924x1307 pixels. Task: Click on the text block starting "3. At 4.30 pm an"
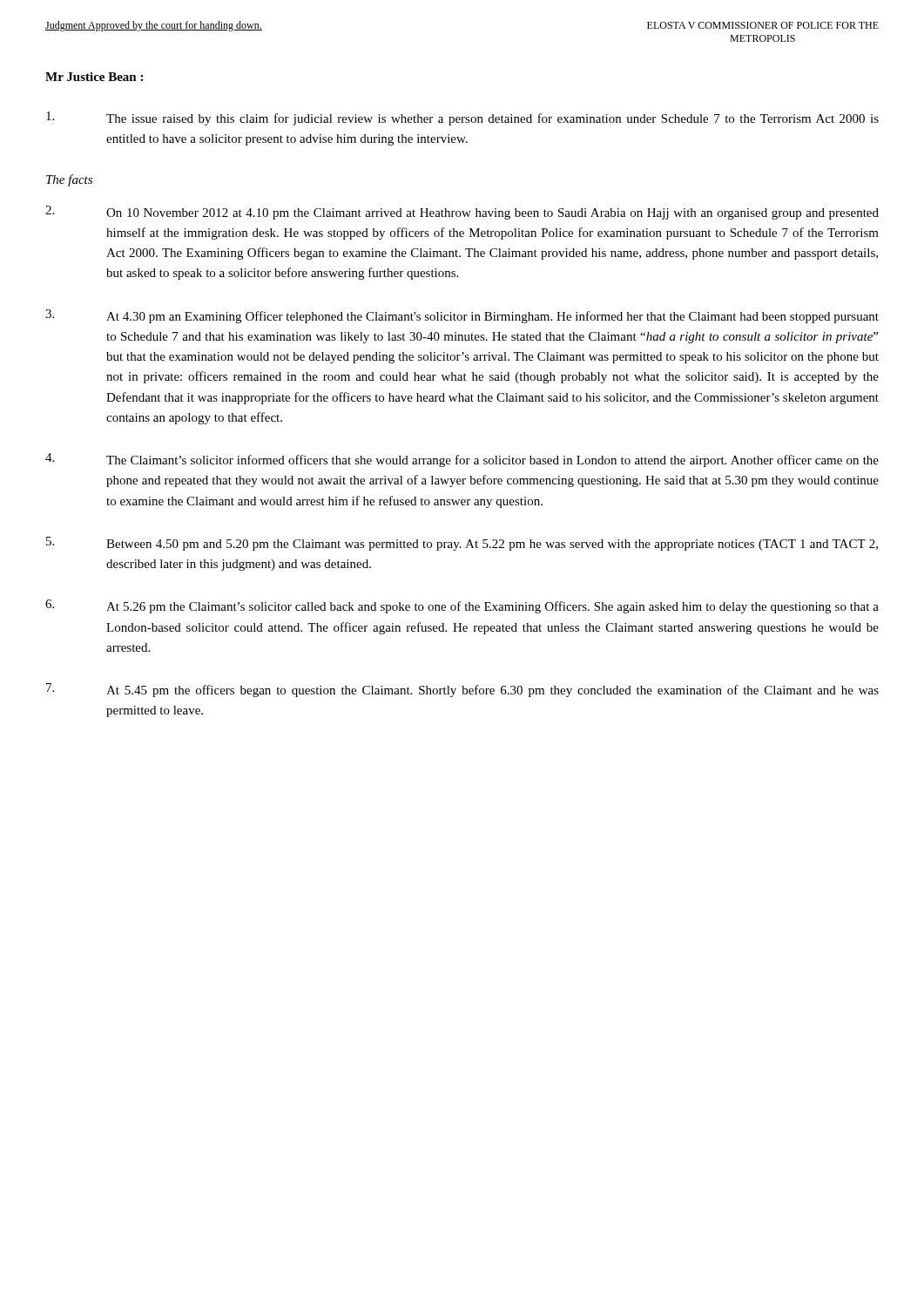[462, 367]
